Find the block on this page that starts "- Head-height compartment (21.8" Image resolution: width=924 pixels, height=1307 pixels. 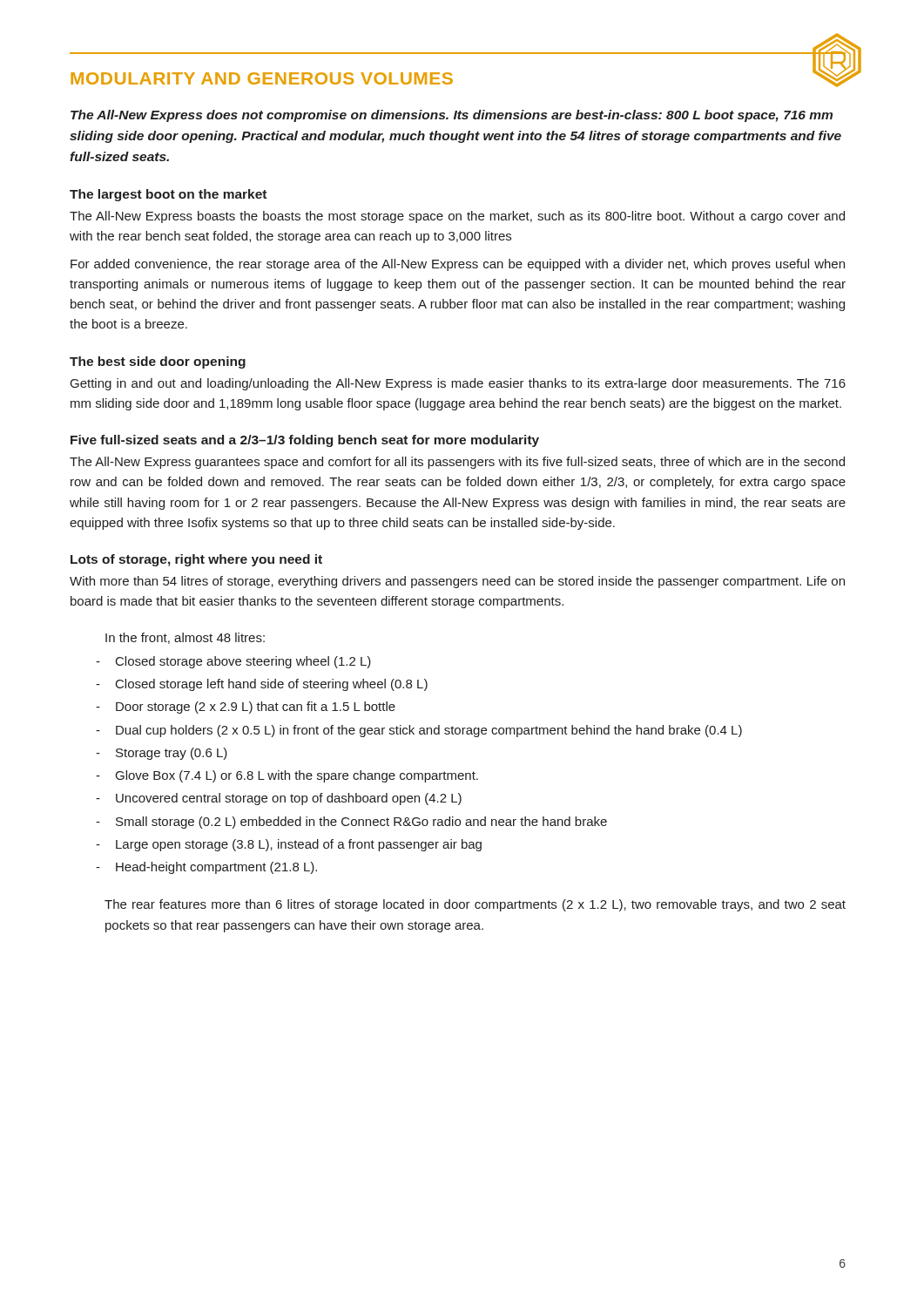point(206,868)
